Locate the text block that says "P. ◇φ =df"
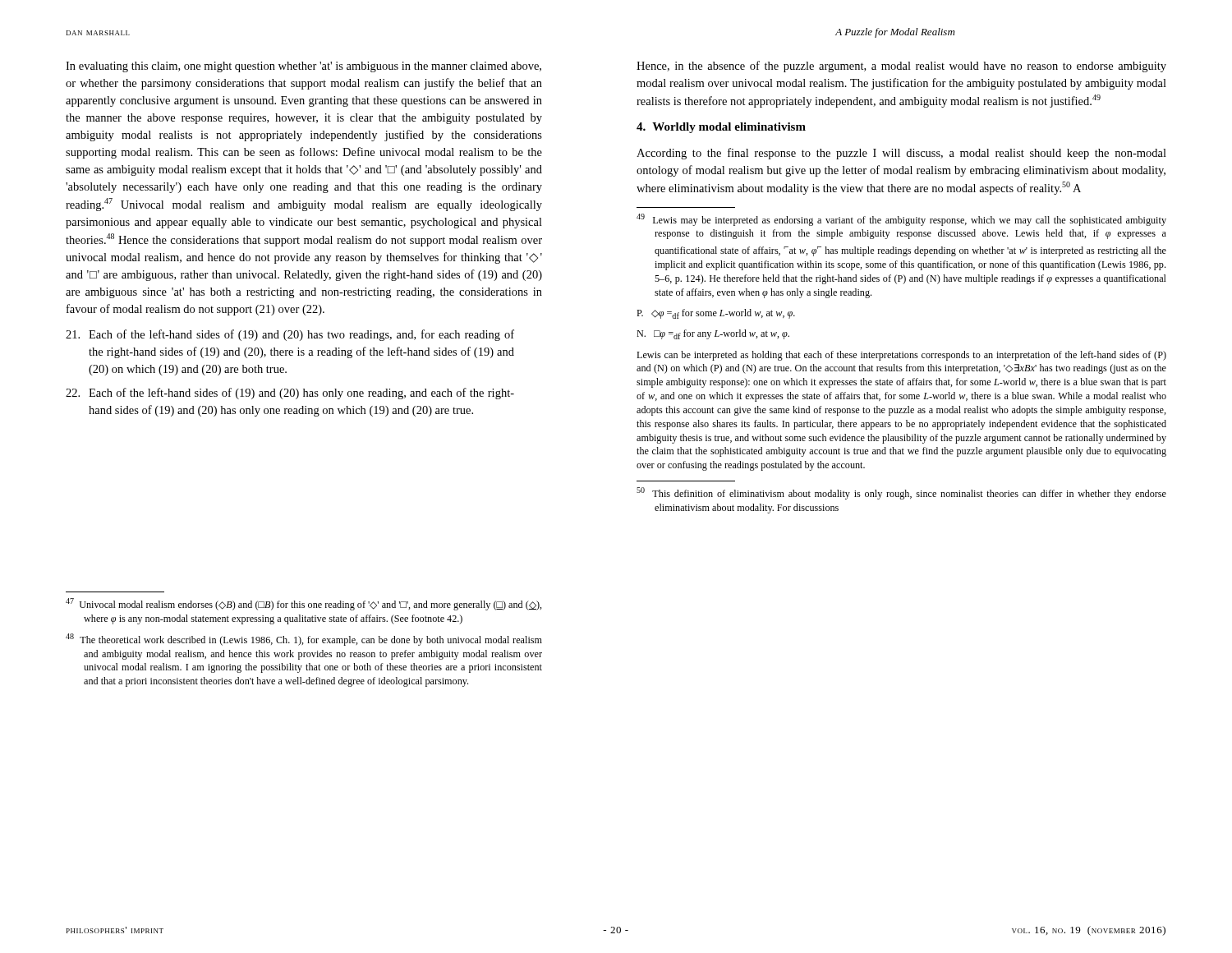This screenshot has height=953, width=1232. click(716, 314)
